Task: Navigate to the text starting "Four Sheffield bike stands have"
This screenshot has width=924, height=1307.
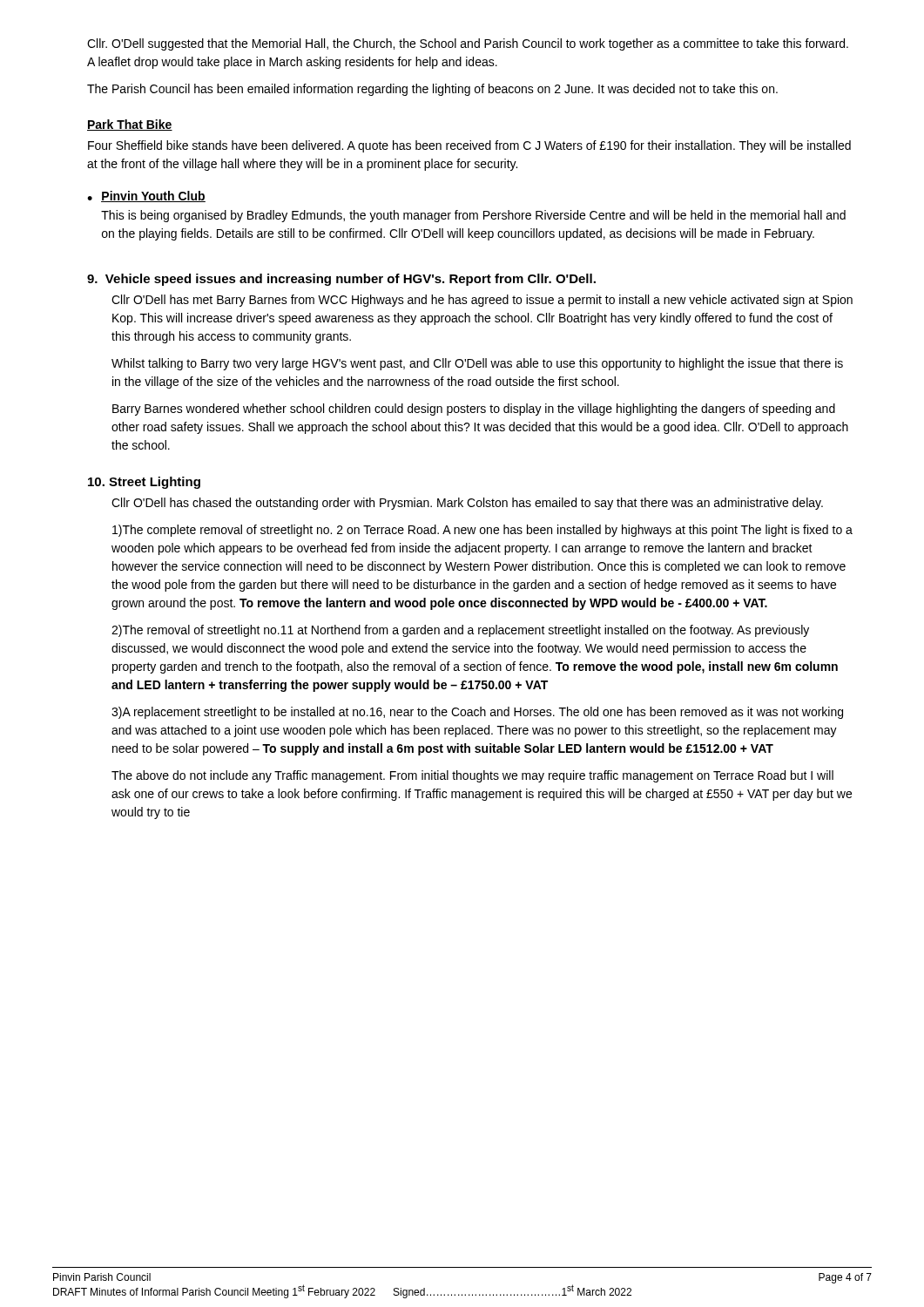Action: 469,155
